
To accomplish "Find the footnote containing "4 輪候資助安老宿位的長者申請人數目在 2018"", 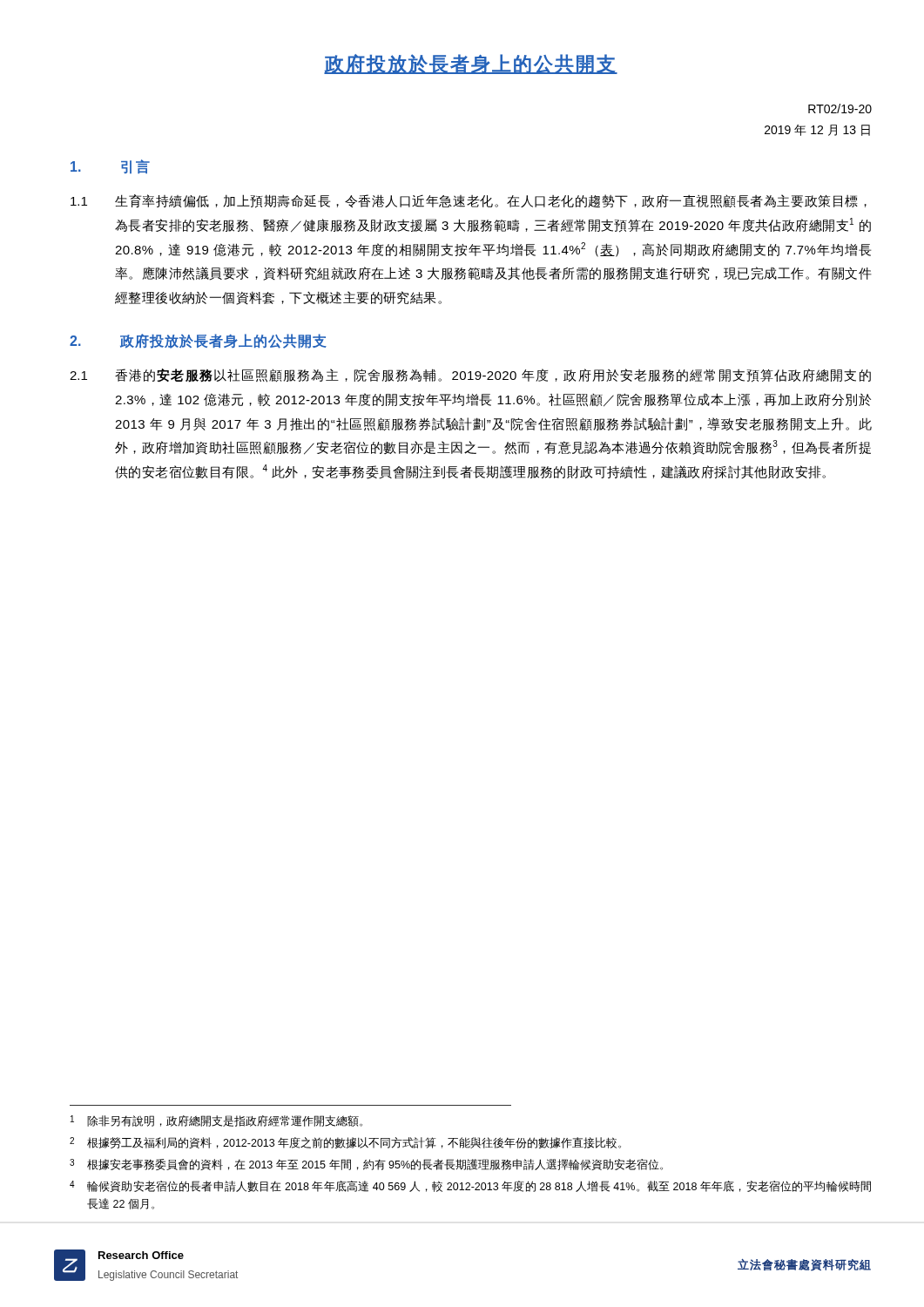I will tap(471, 1195).
